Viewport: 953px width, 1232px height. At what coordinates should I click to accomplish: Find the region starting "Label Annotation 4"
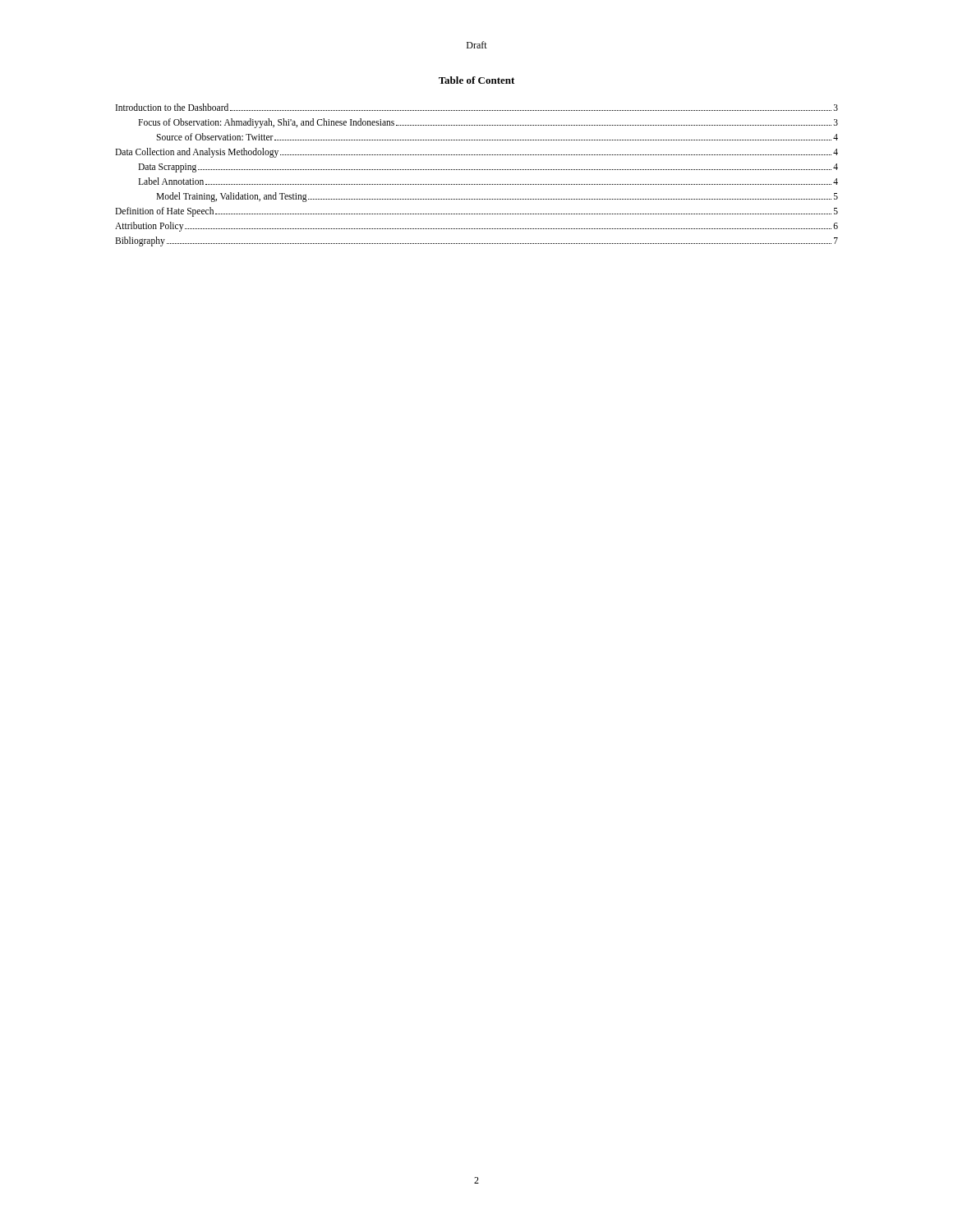point(476,181)
